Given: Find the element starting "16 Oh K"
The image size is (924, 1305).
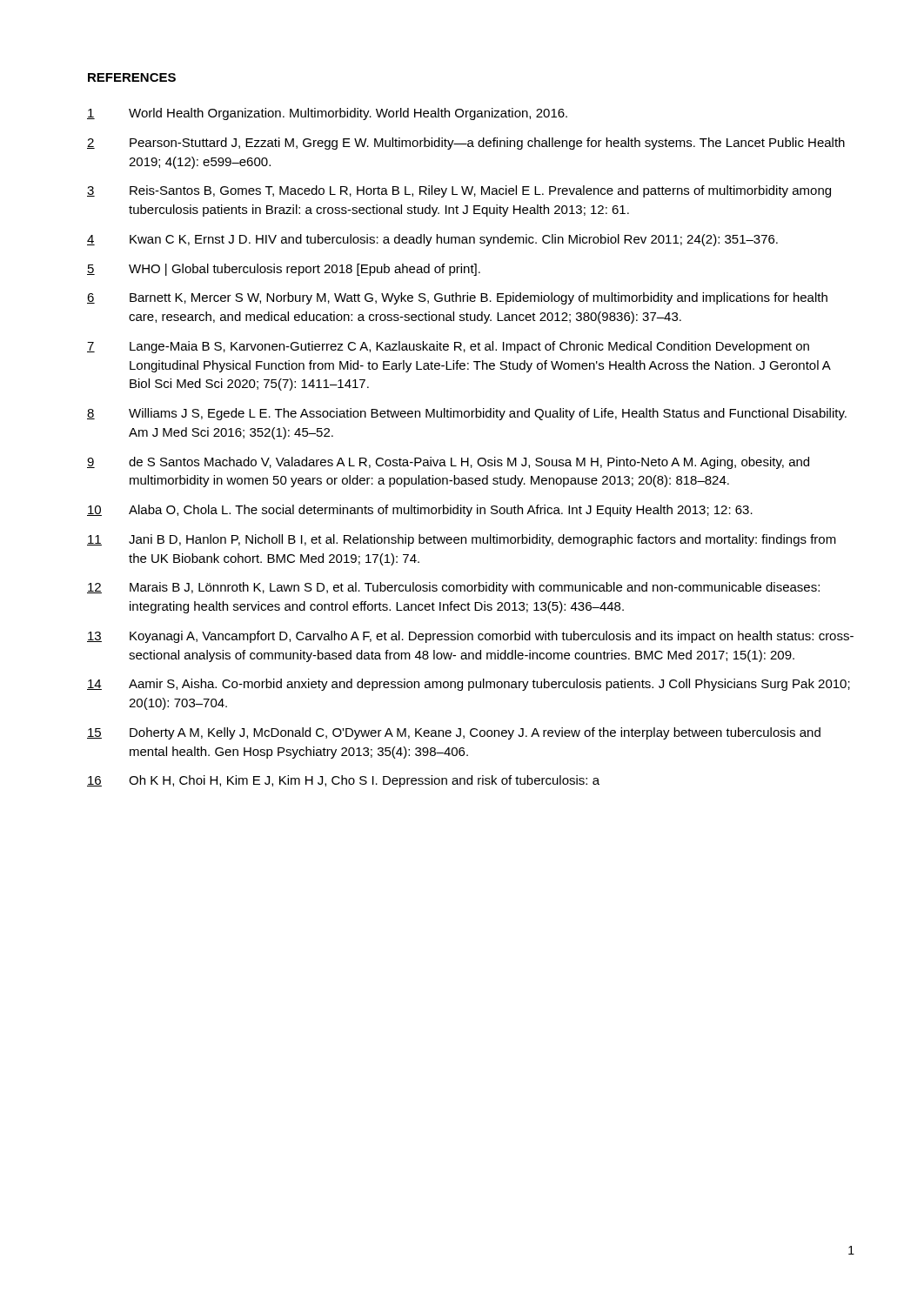Looking at the screenshot, I should pos(343,780).
